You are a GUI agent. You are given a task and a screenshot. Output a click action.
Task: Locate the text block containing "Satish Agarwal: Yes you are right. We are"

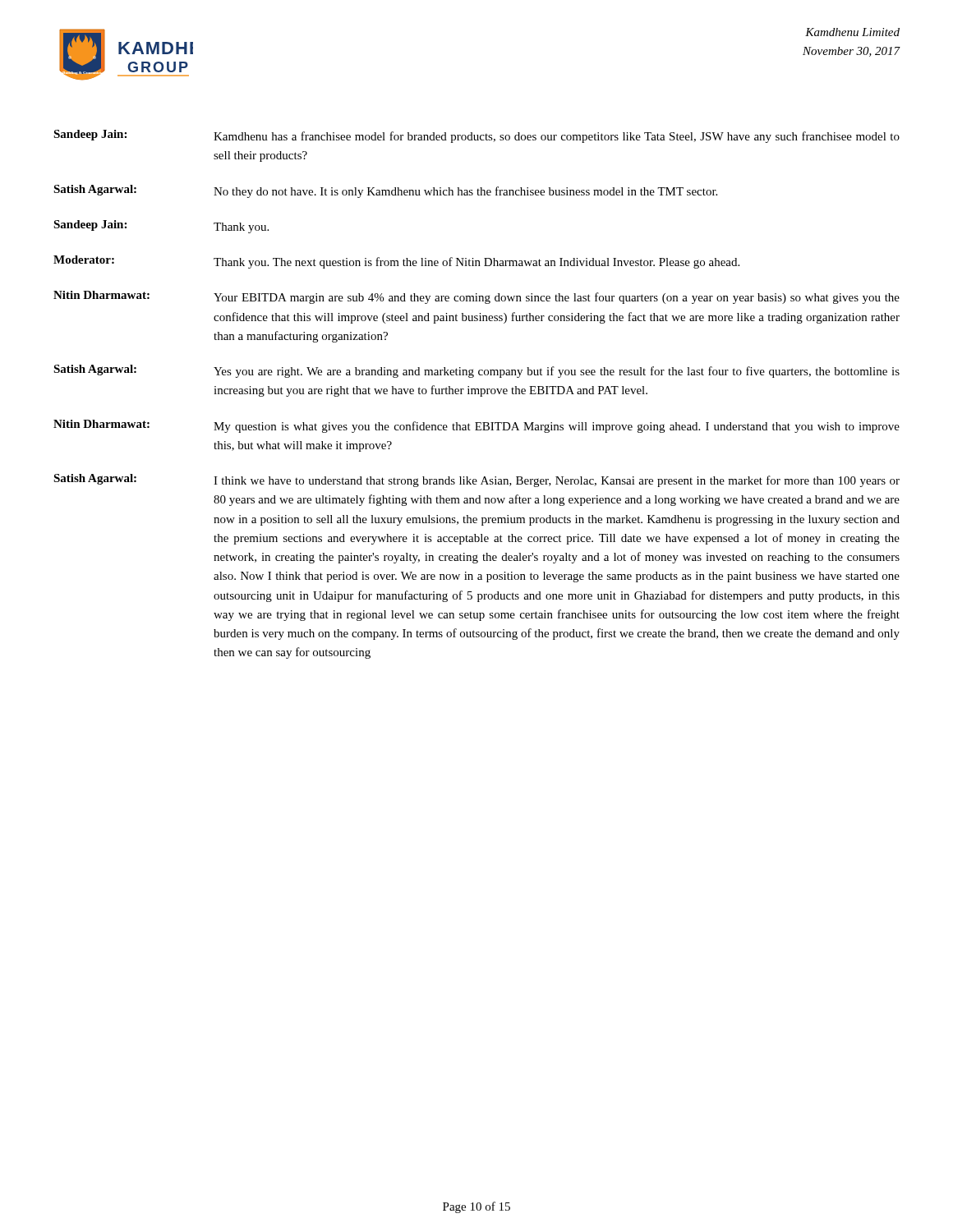(476, 381)
